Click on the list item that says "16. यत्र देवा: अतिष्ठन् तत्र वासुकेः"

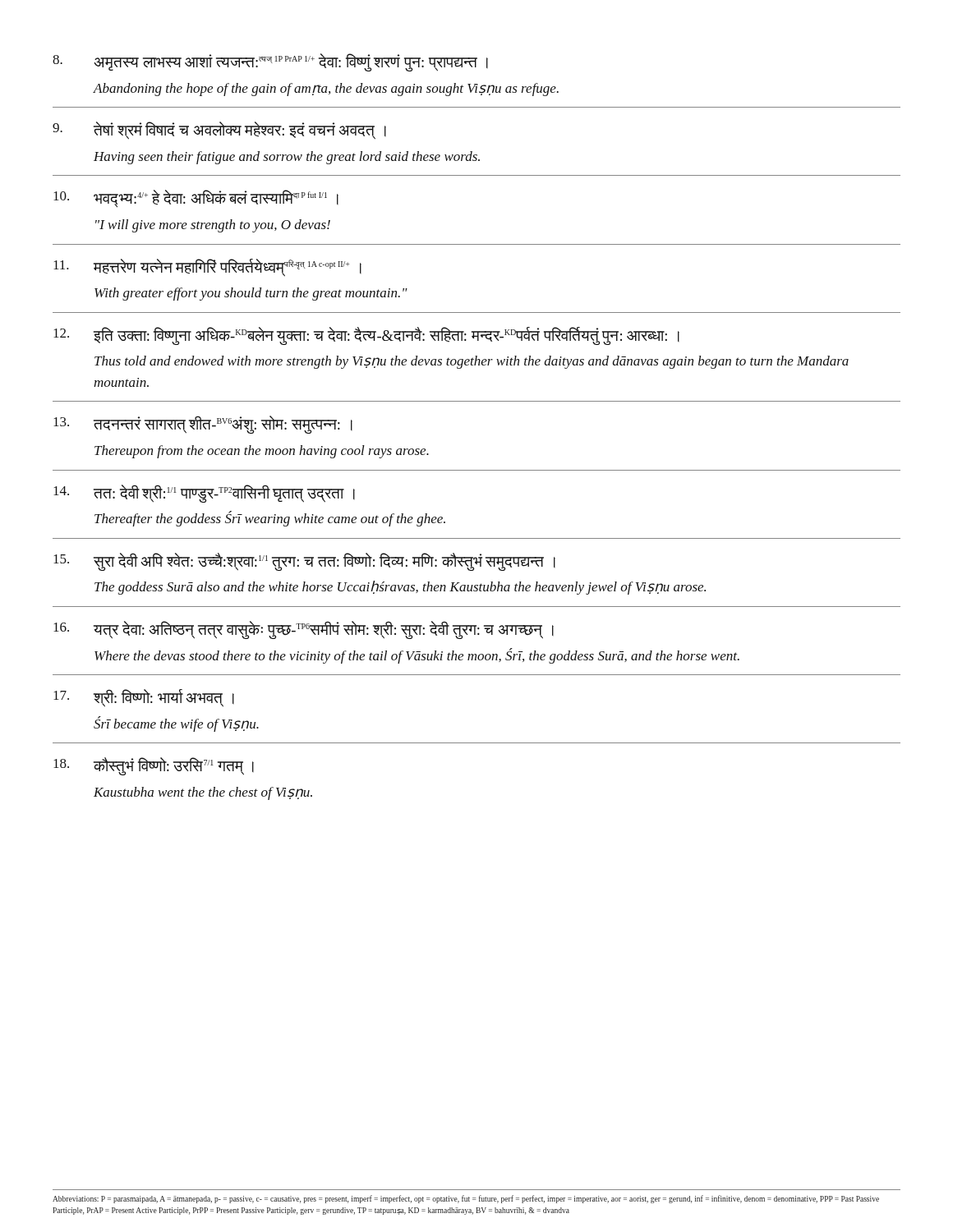click(x=476, y=642)
